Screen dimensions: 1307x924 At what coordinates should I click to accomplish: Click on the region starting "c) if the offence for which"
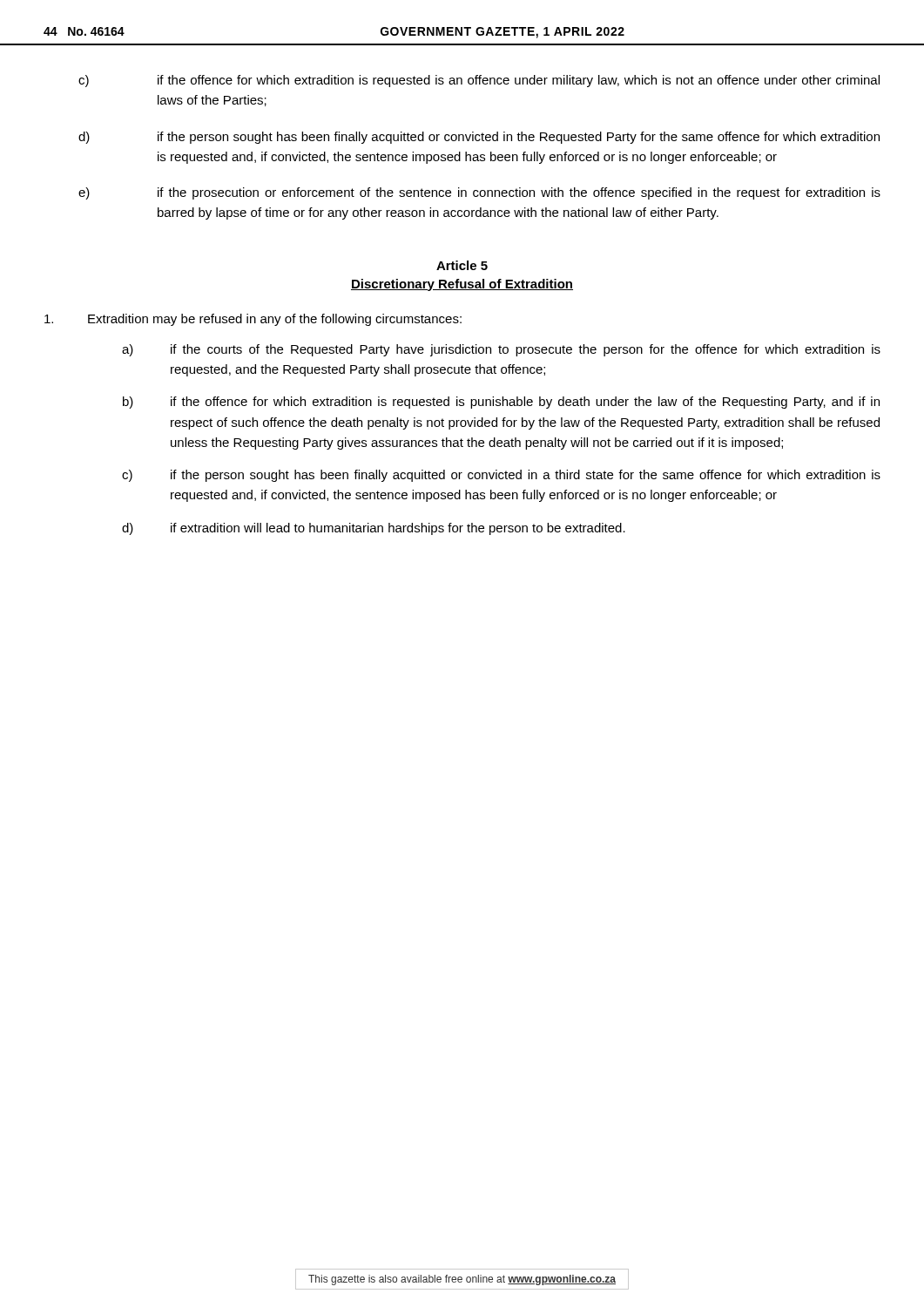click(462, 90)
